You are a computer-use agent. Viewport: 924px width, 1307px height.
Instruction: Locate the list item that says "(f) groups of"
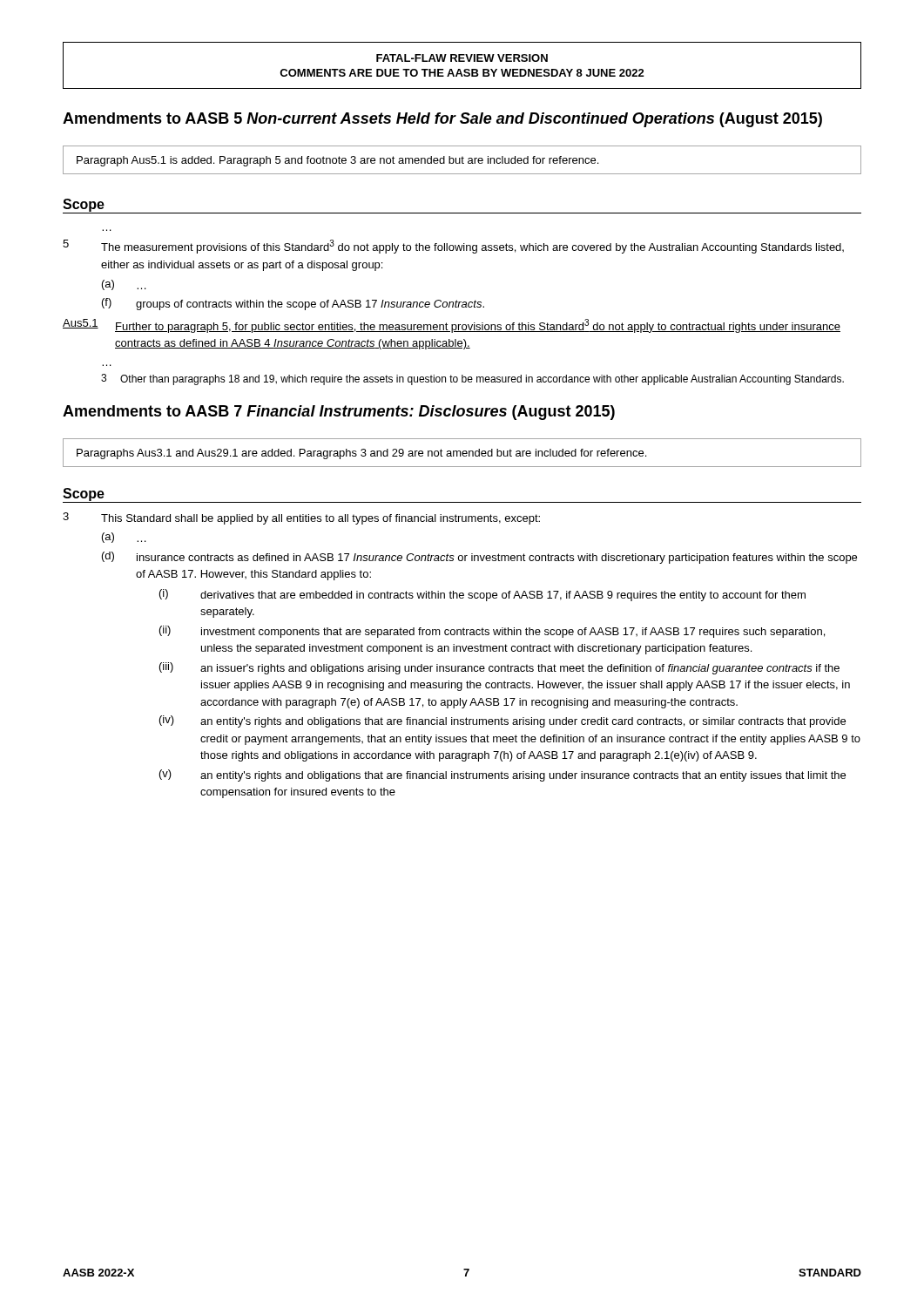pyautogui.click(x=481, y=304)
